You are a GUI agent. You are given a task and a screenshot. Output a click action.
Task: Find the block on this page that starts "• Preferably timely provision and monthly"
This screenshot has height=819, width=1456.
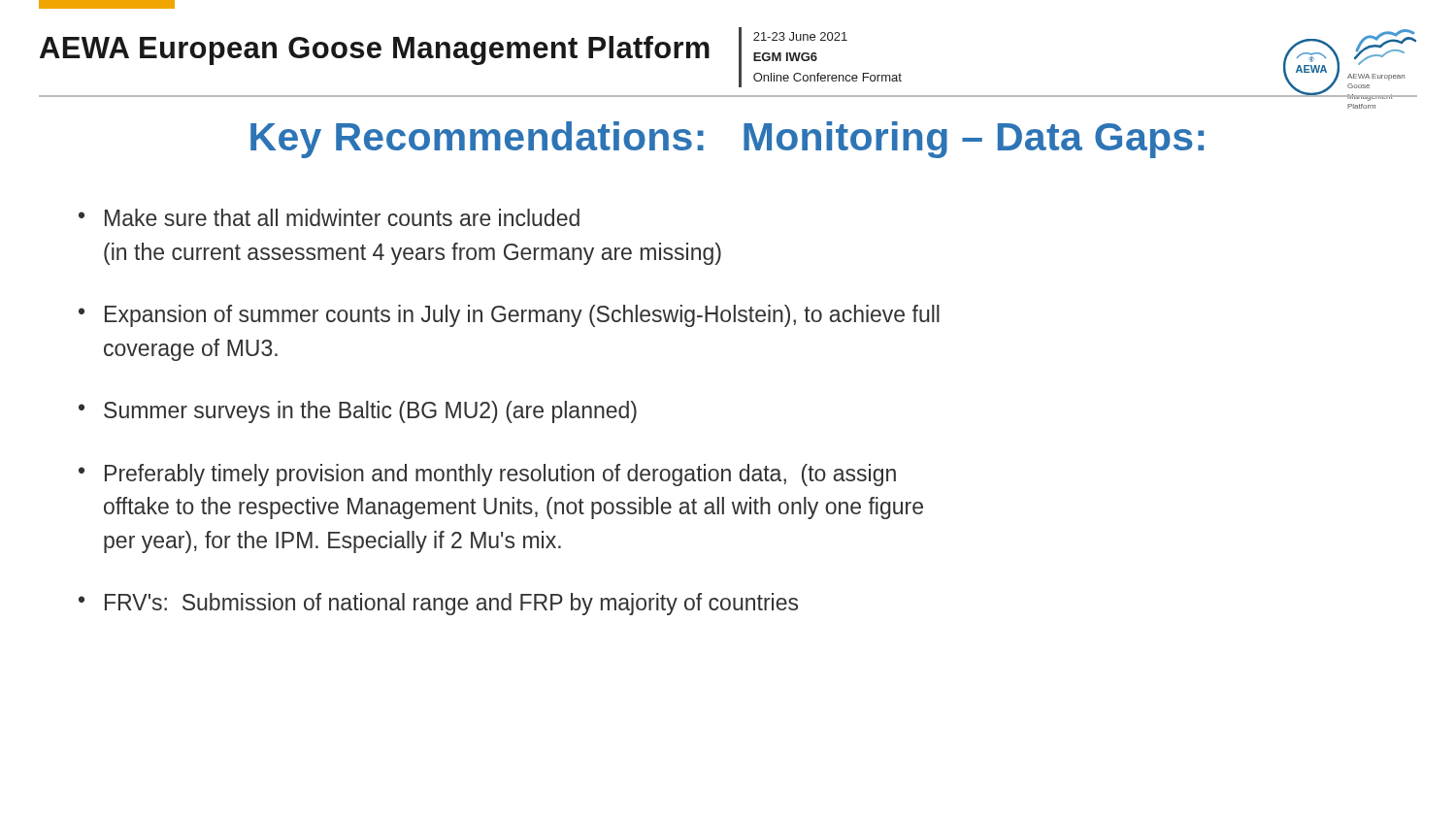coord(501,507)
